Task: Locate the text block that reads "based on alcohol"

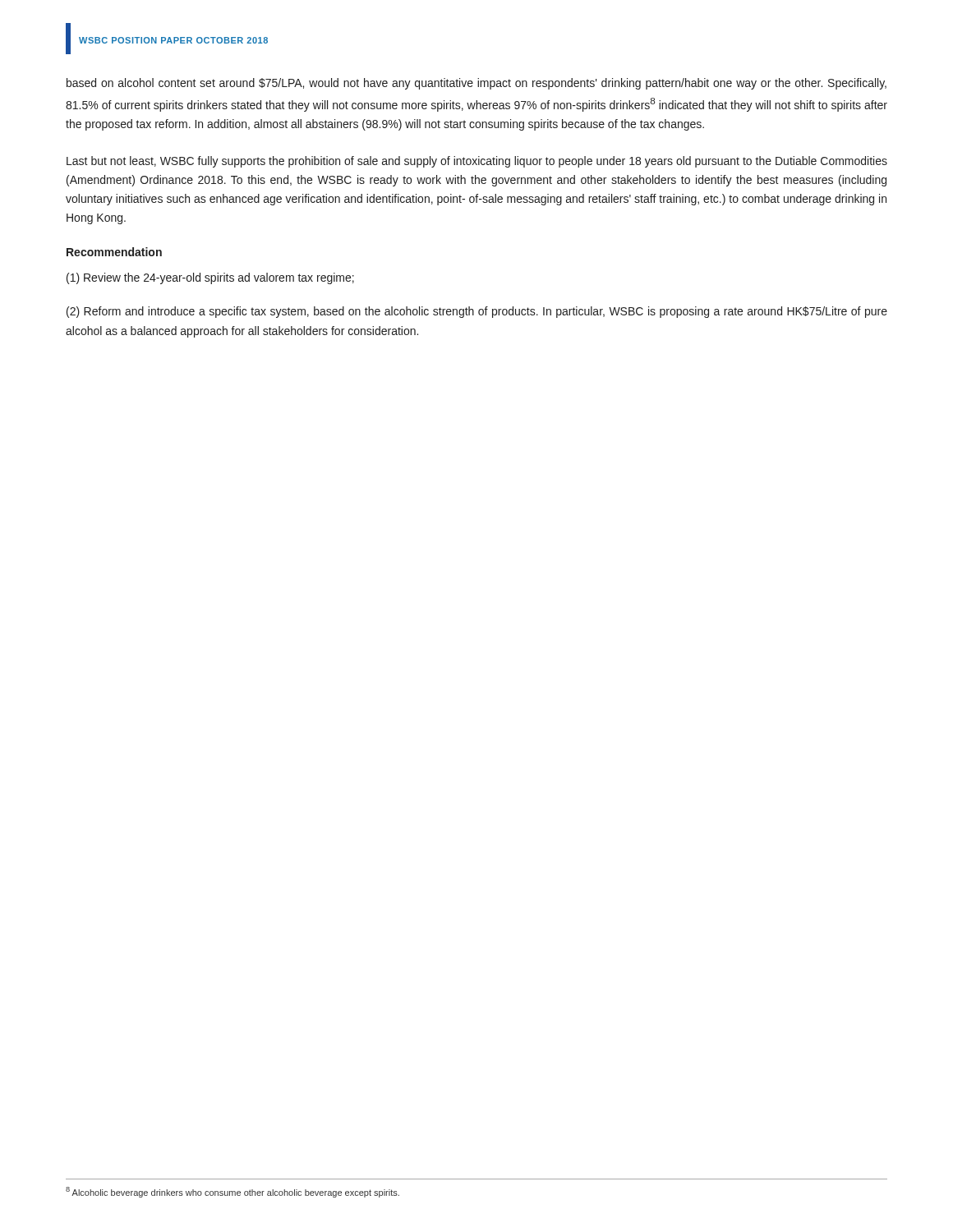Action: click(x=476, y=103)
